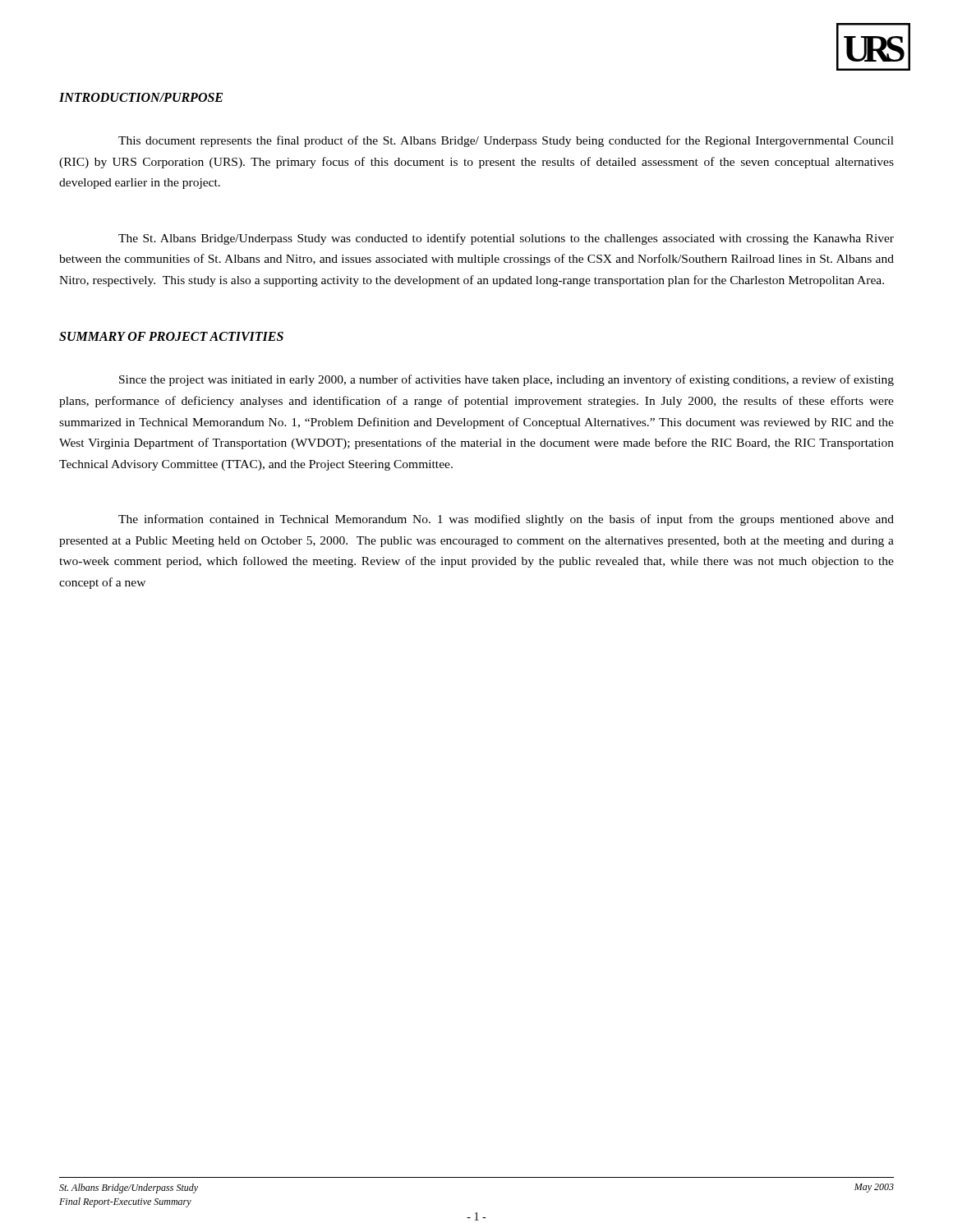Image resolution: width=953 pixels, height=1232 pixels.
Task: Locate the section header that opens with "SUMMARY OF PROJECT"
Action: click(171, 337)
